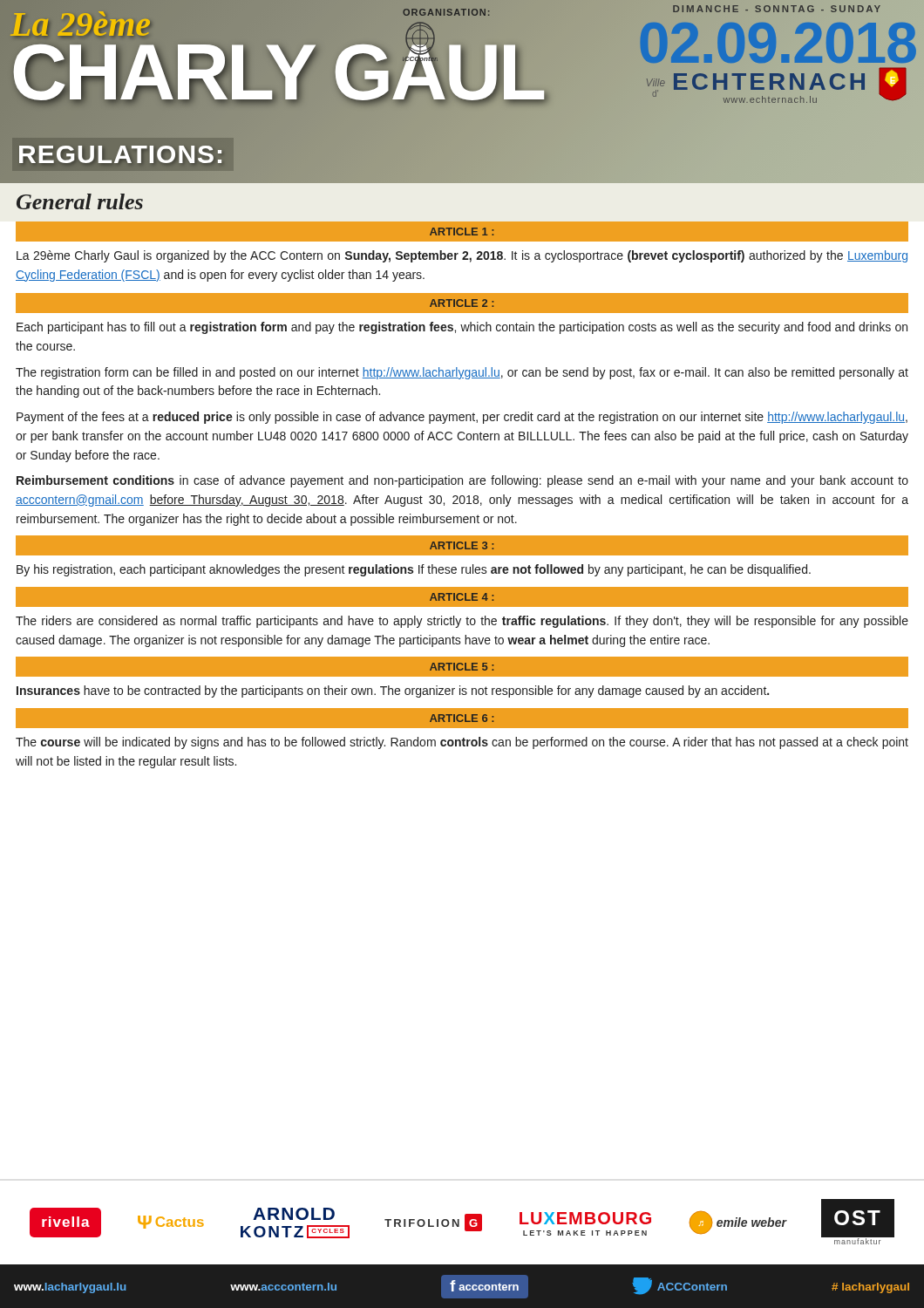
Task: Locate the logo
Action: coord(462,1222)
